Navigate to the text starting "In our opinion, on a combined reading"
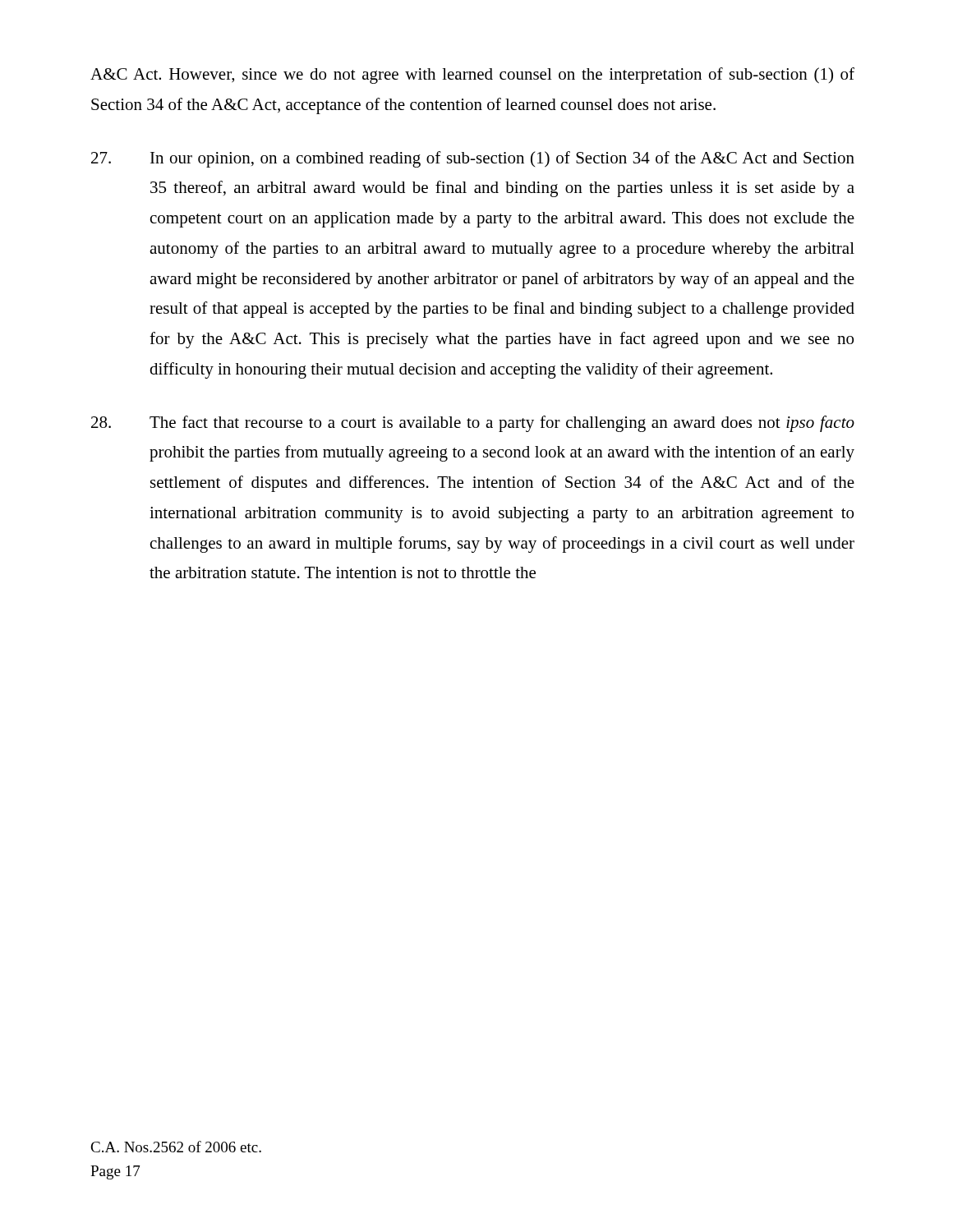The height and width of the screenshot is (1232, 953). 472,263
